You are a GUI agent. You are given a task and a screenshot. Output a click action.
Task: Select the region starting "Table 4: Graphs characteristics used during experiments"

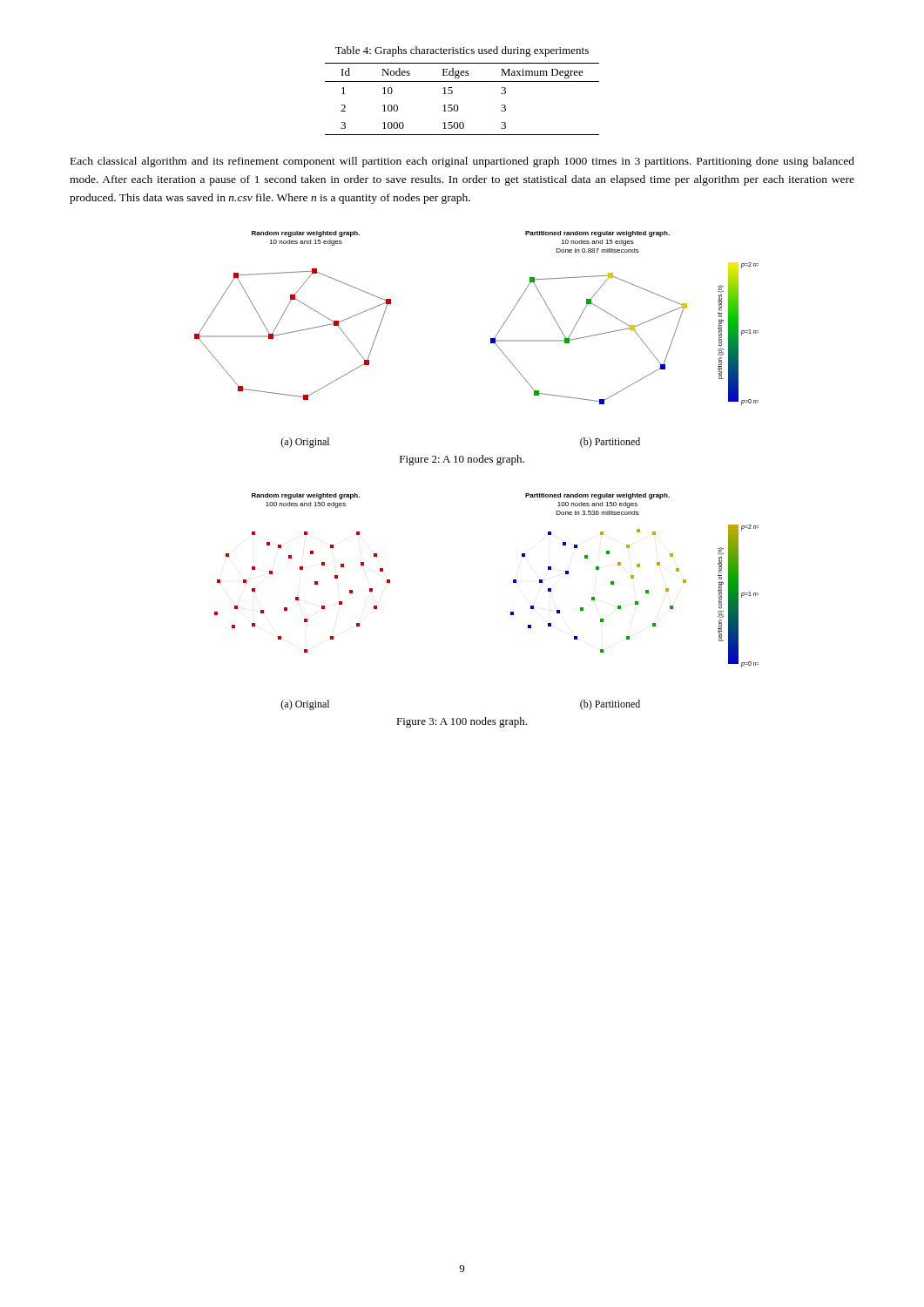coord(462,89)
